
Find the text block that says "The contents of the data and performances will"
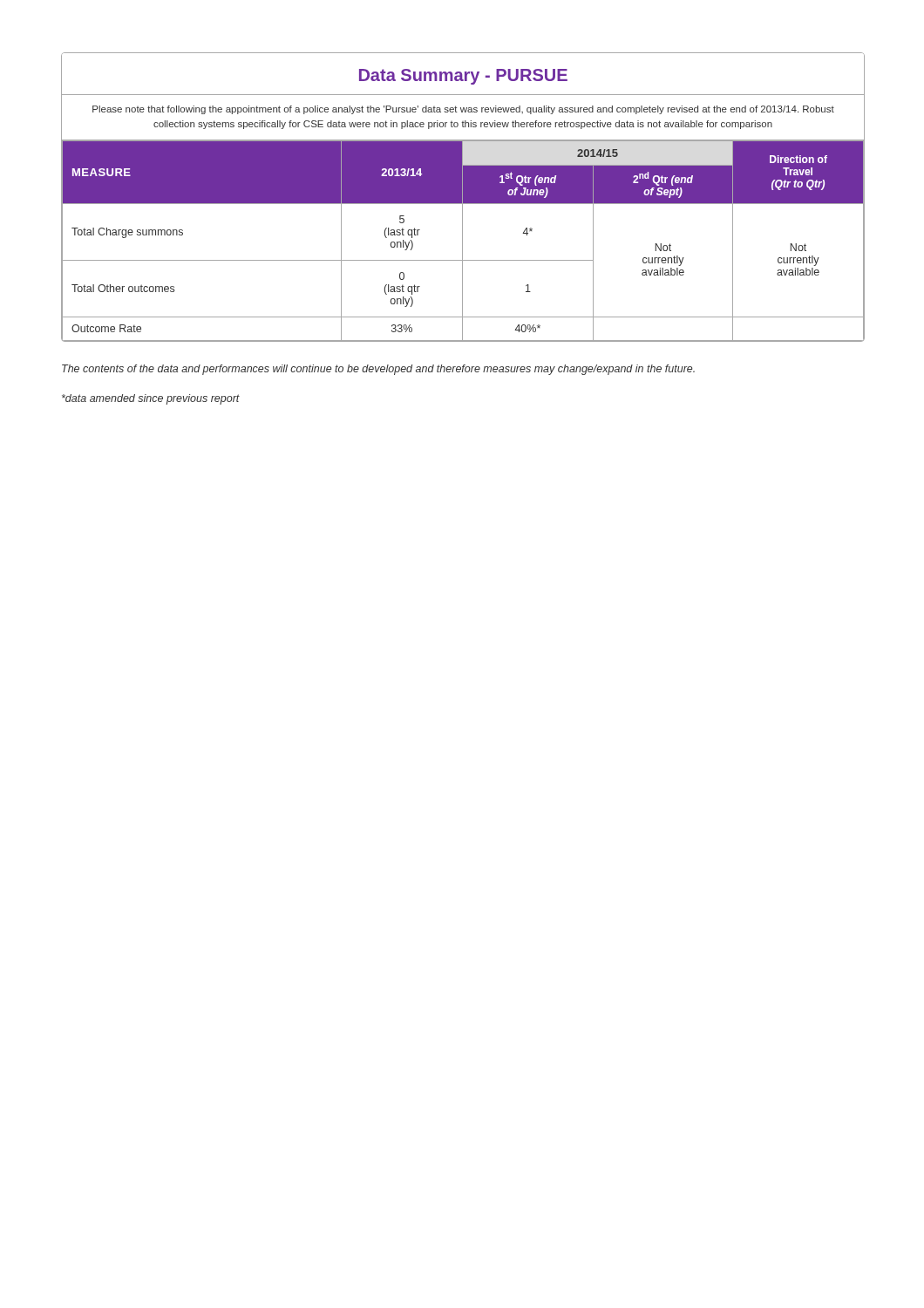click(x=378, y=368)
